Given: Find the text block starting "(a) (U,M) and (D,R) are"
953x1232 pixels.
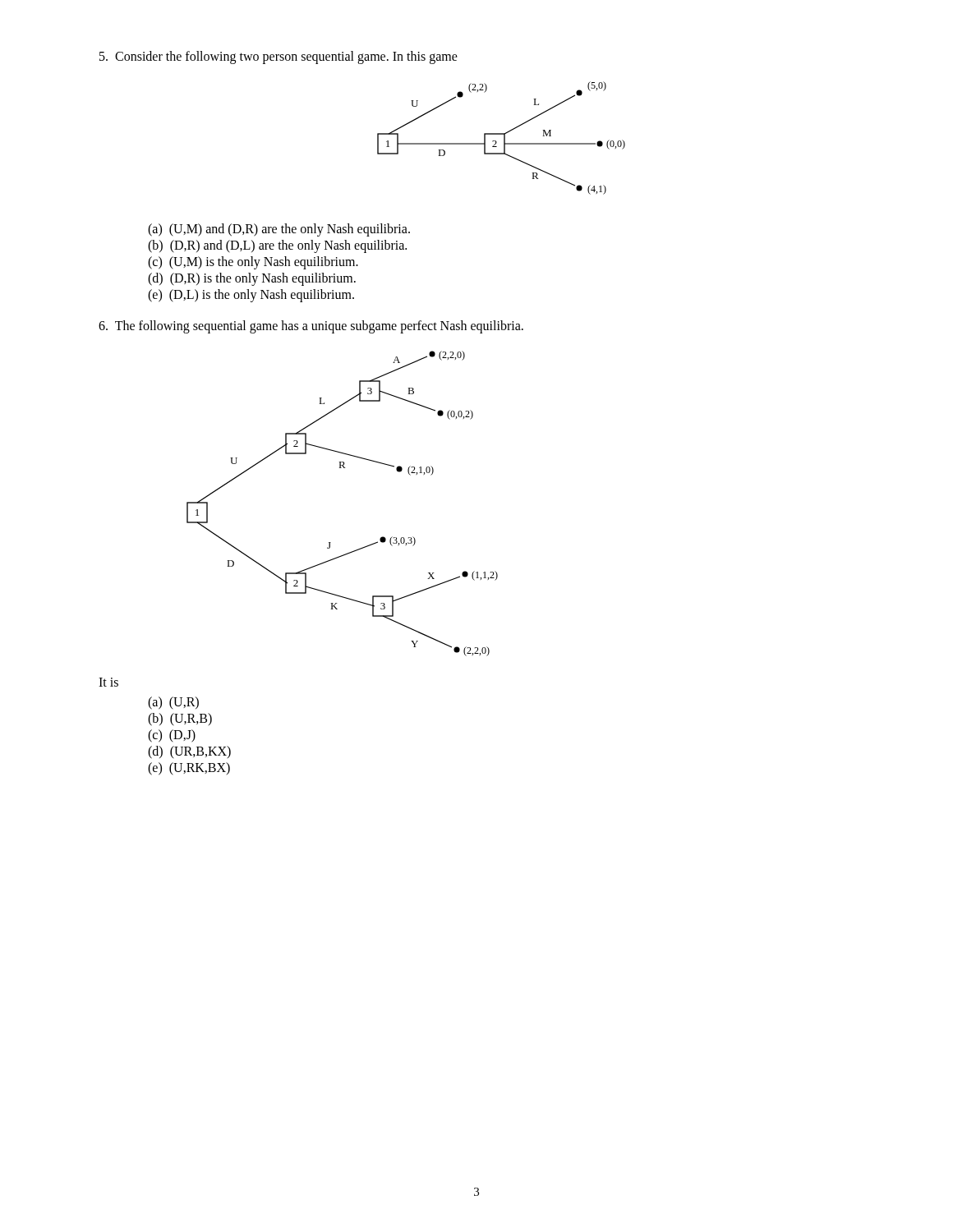Looking at the screenshot, I should (x=279, y=229).
